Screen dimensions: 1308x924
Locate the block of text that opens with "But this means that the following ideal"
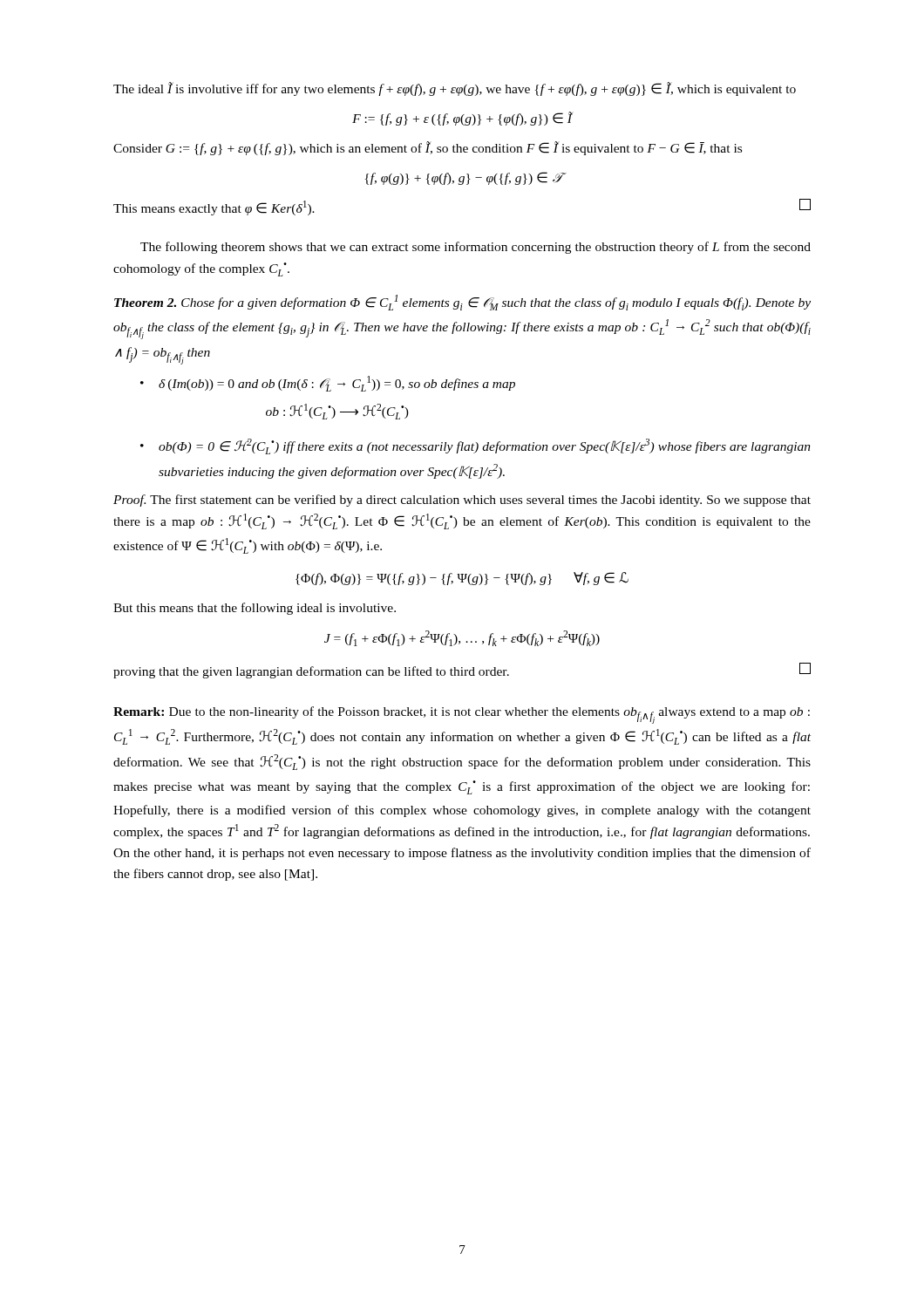pyautogui.click(x=255, y=608)
